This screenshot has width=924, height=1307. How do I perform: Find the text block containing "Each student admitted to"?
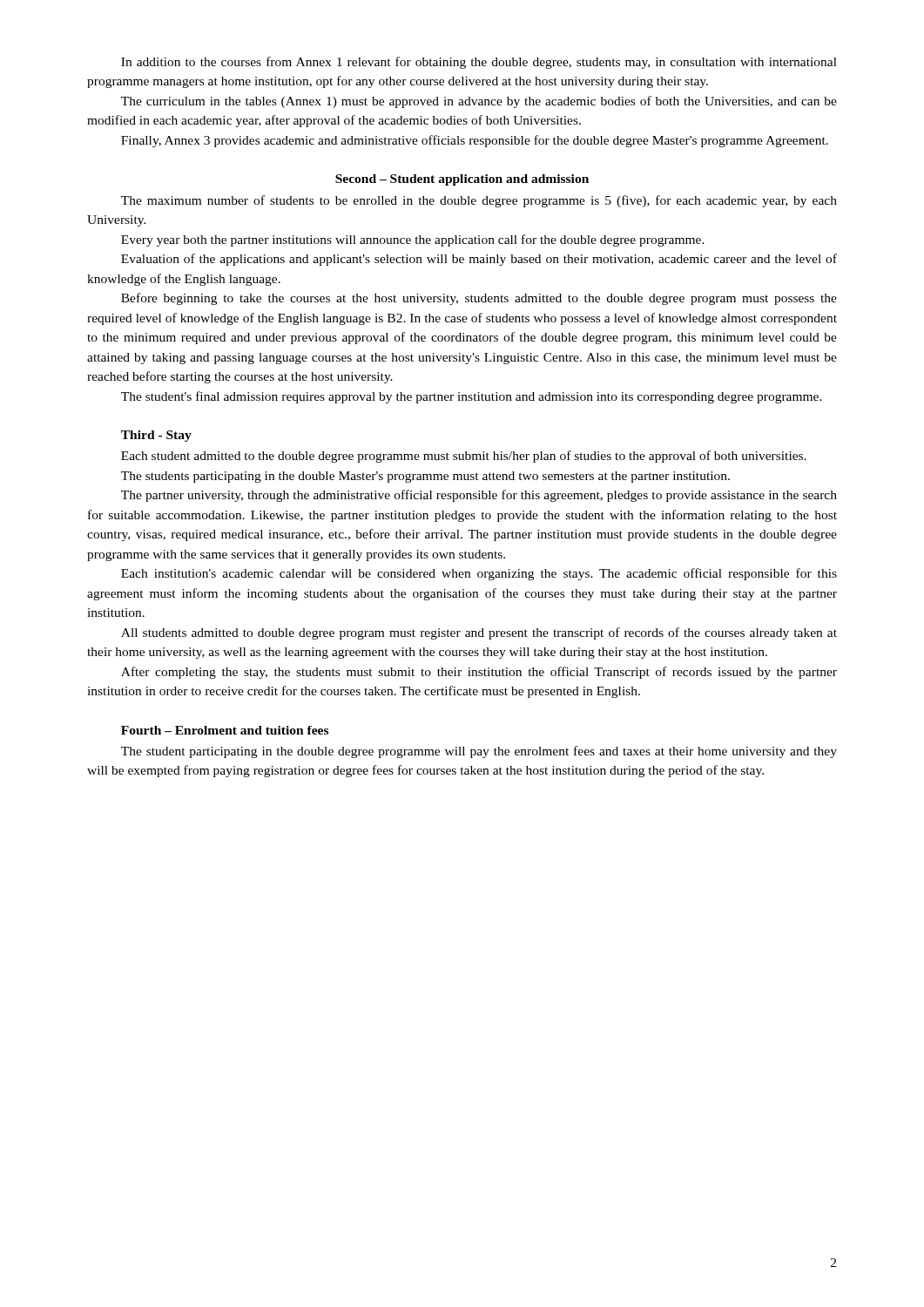pos(462,574)
